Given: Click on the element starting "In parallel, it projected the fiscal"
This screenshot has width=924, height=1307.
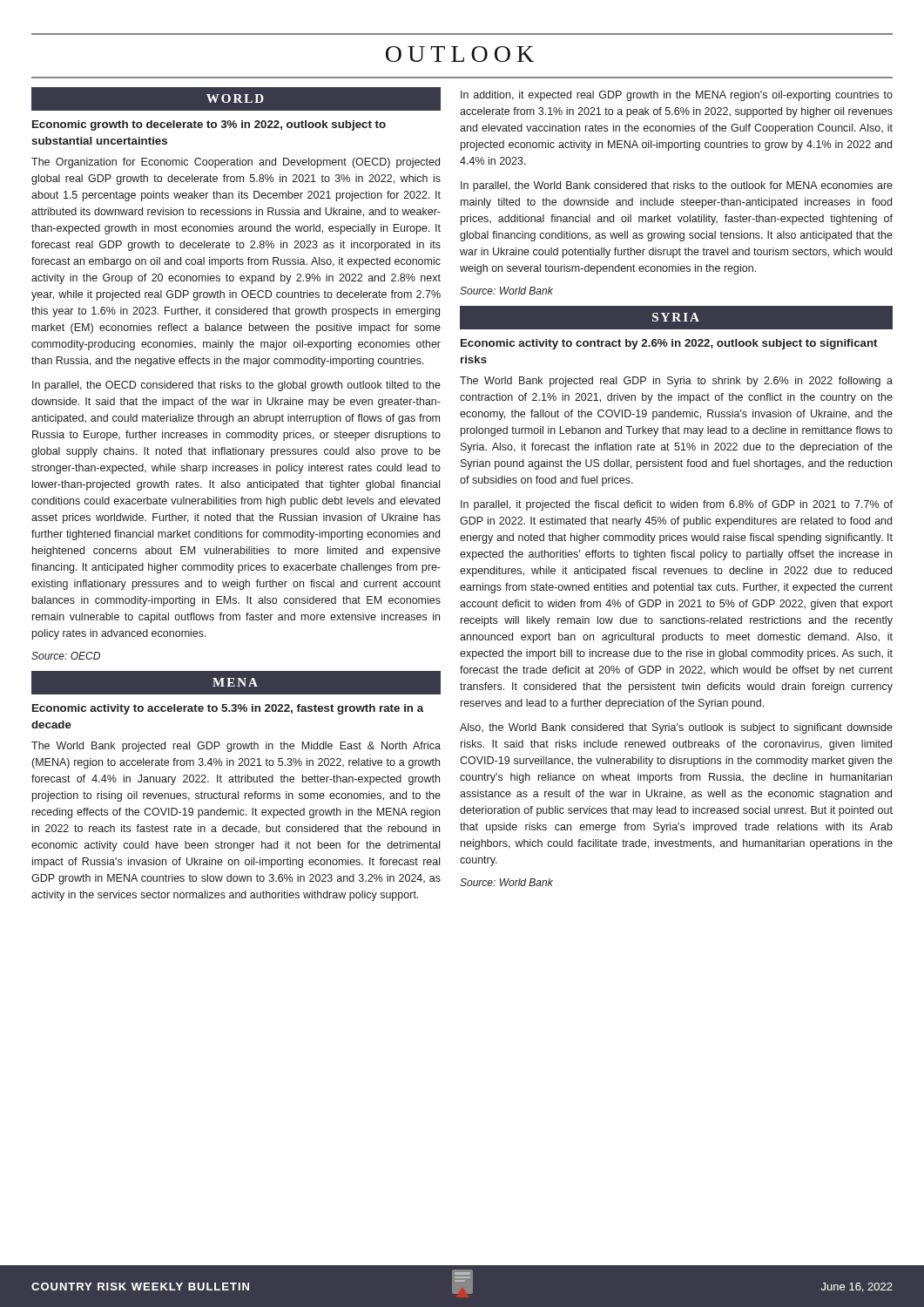Looking at the screenshot, I should (676, 604).
